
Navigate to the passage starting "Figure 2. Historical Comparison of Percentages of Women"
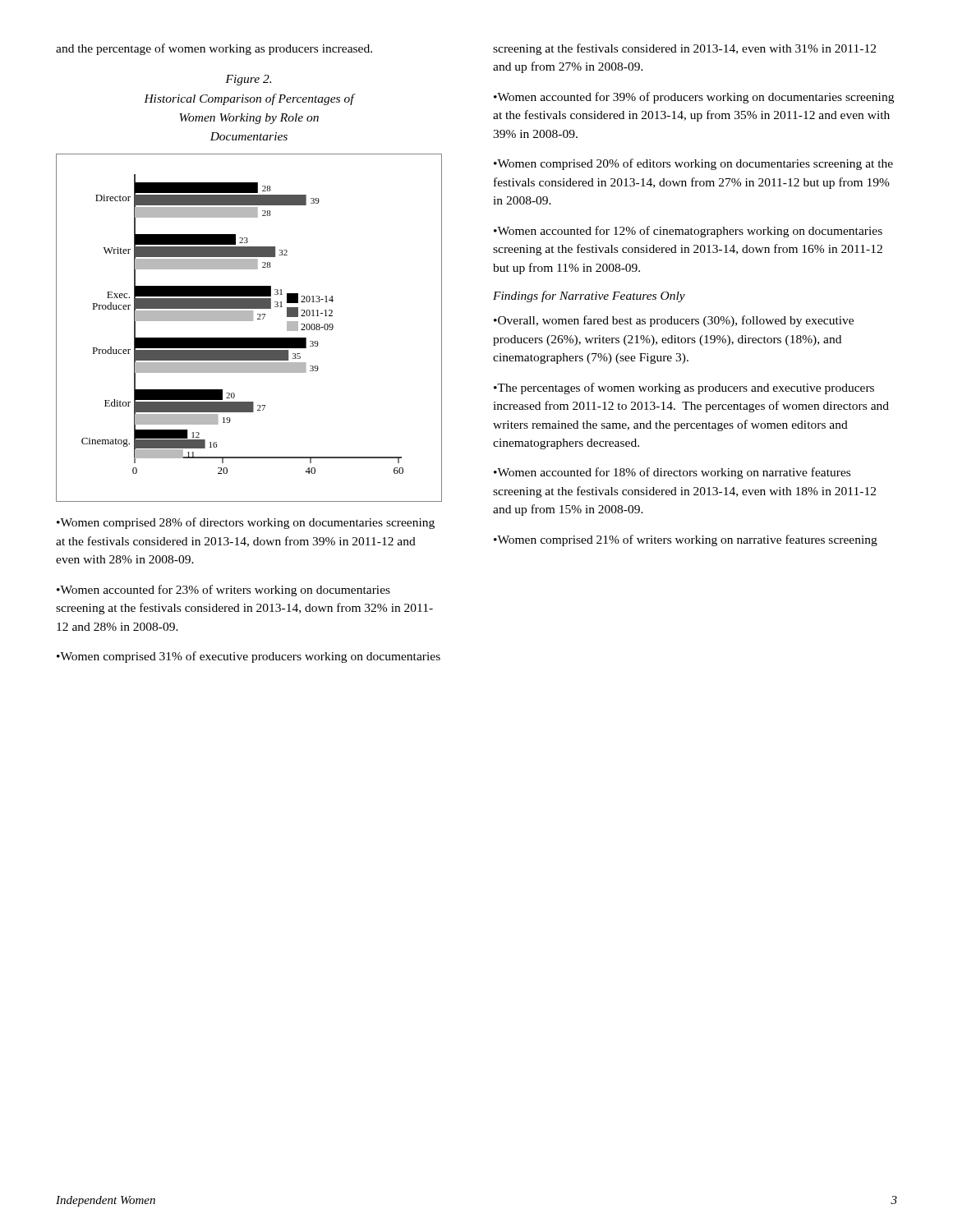click(x=249, y=107)
